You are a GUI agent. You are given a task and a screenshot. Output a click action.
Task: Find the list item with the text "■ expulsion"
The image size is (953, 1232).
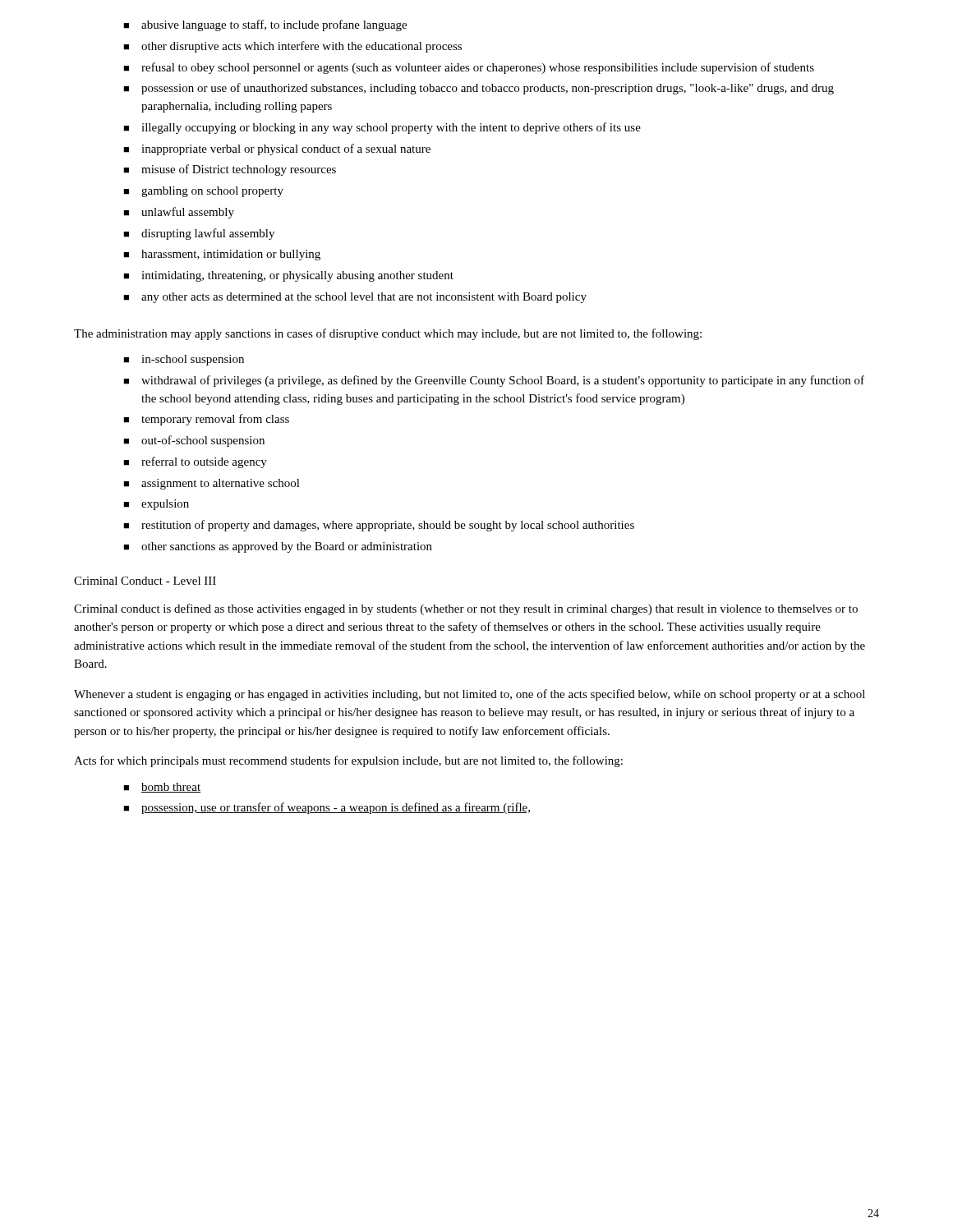156,505
